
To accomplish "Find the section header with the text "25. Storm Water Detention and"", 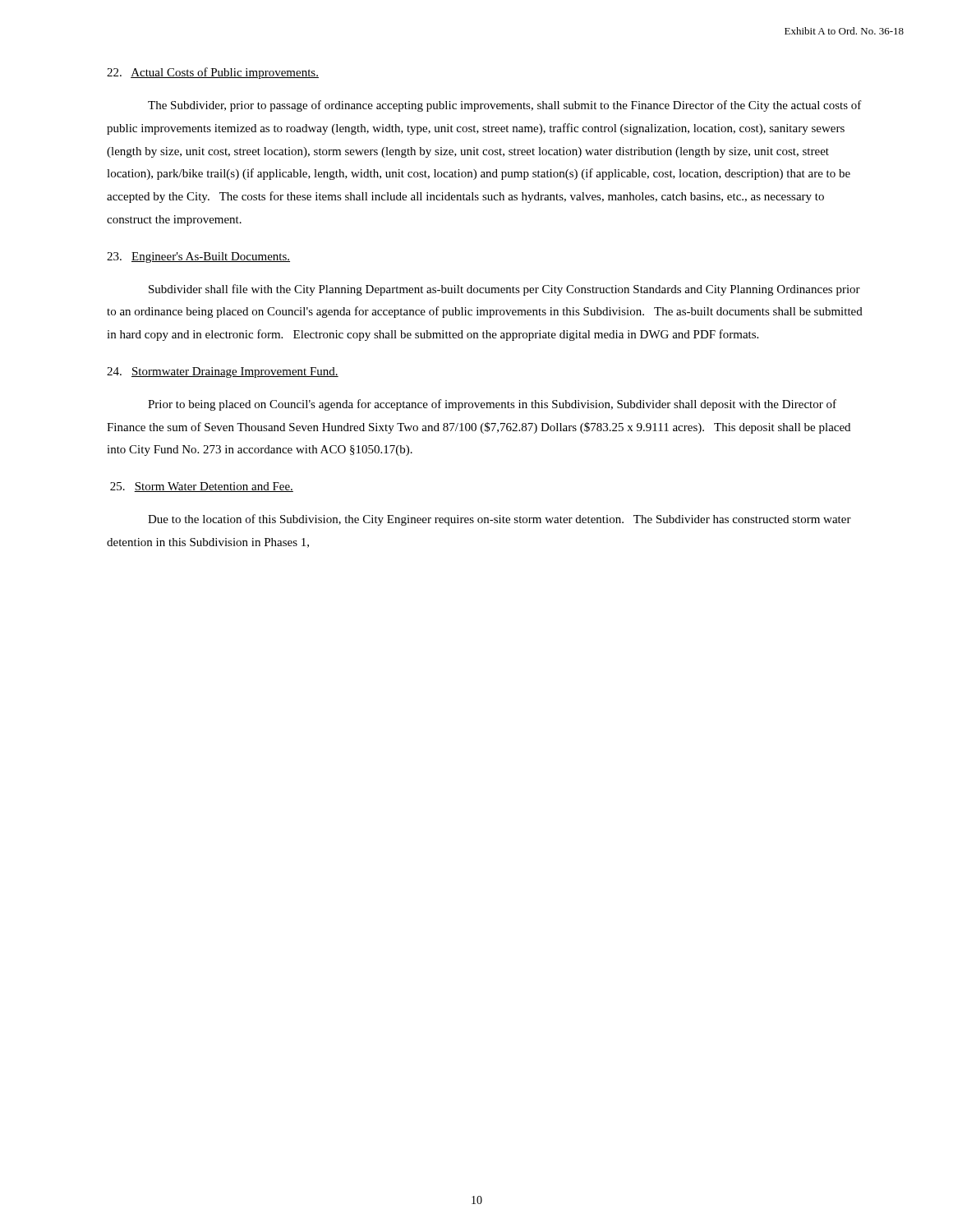I will [x=200, y=486].
